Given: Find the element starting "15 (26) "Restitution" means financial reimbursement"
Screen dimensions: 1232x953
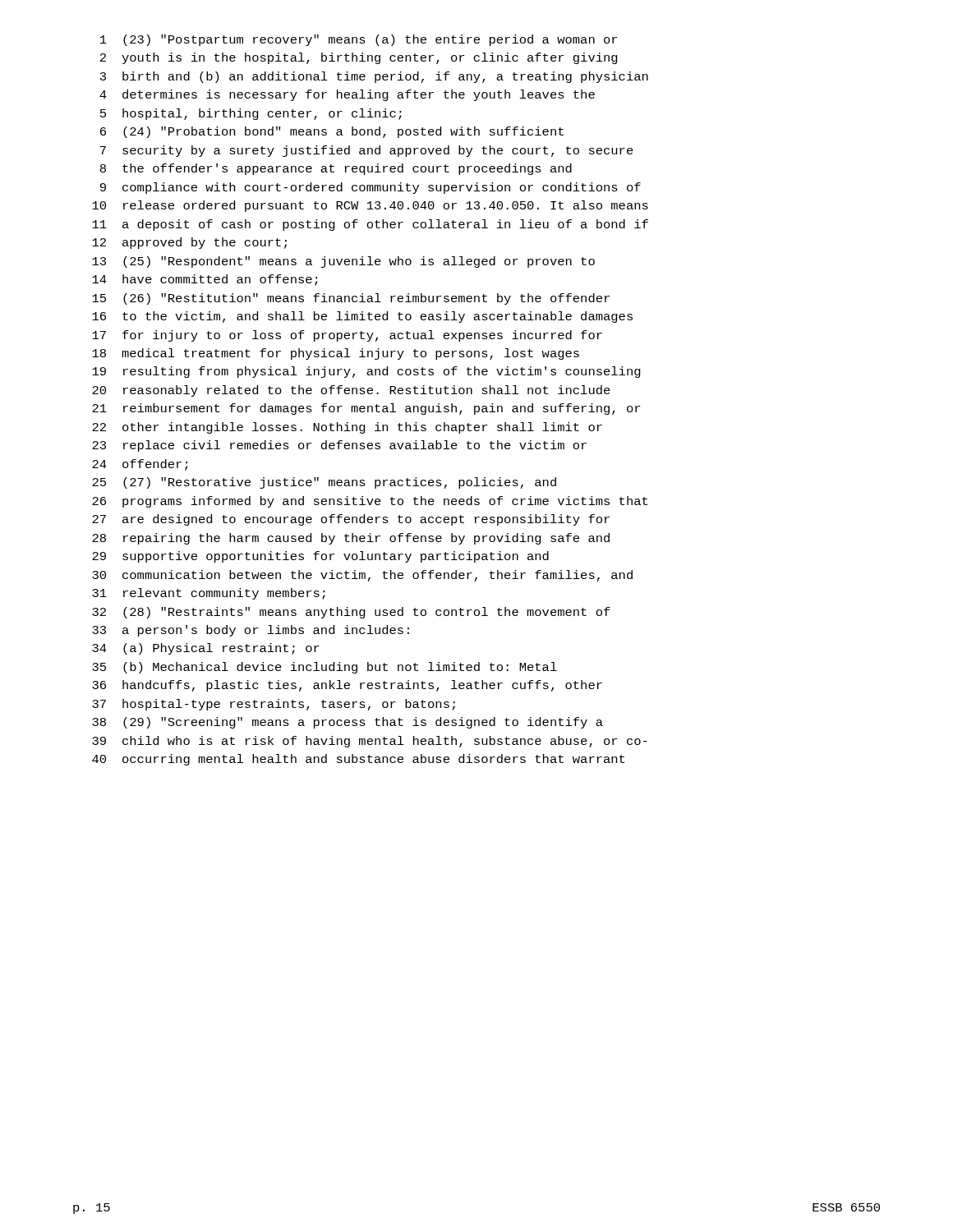Looking at the screenshot, I should coord(476,382).
